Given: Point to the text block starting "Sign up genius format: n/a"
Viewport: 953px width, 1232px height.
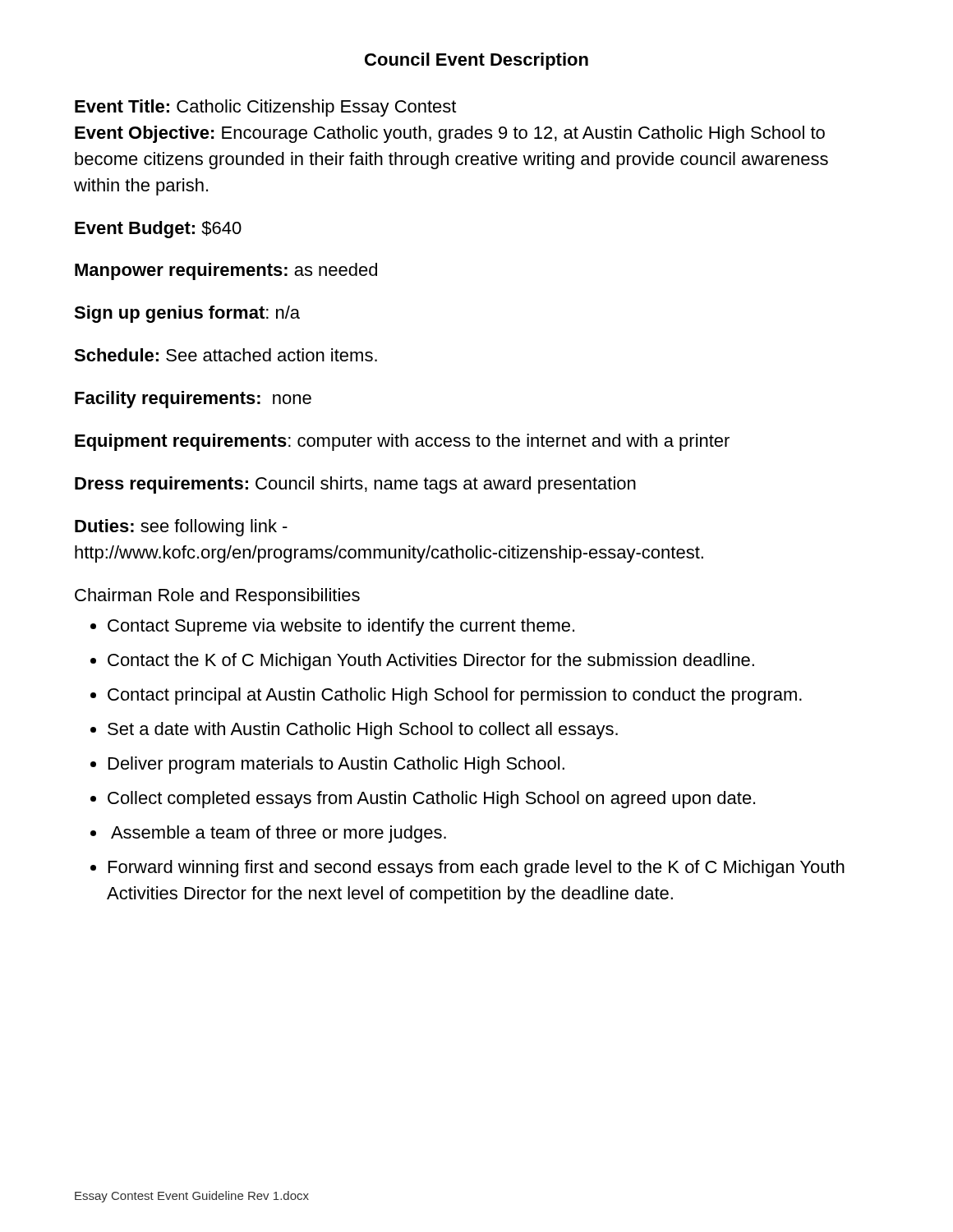Looking at the screenshot, I should [187, 314].
